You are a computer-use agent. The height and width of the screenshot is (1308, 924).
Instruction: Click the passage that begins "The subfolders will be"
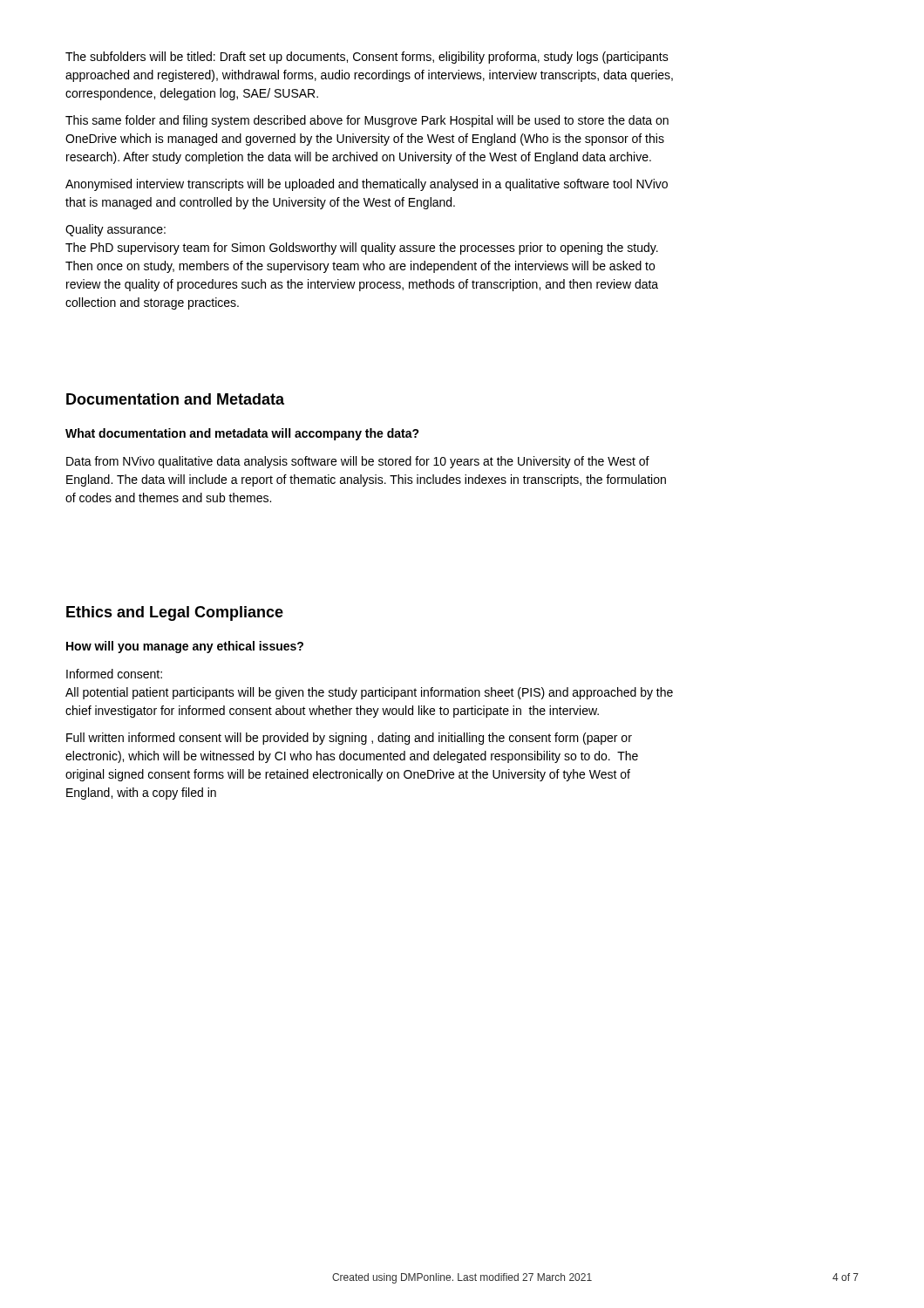pos(370,75)
